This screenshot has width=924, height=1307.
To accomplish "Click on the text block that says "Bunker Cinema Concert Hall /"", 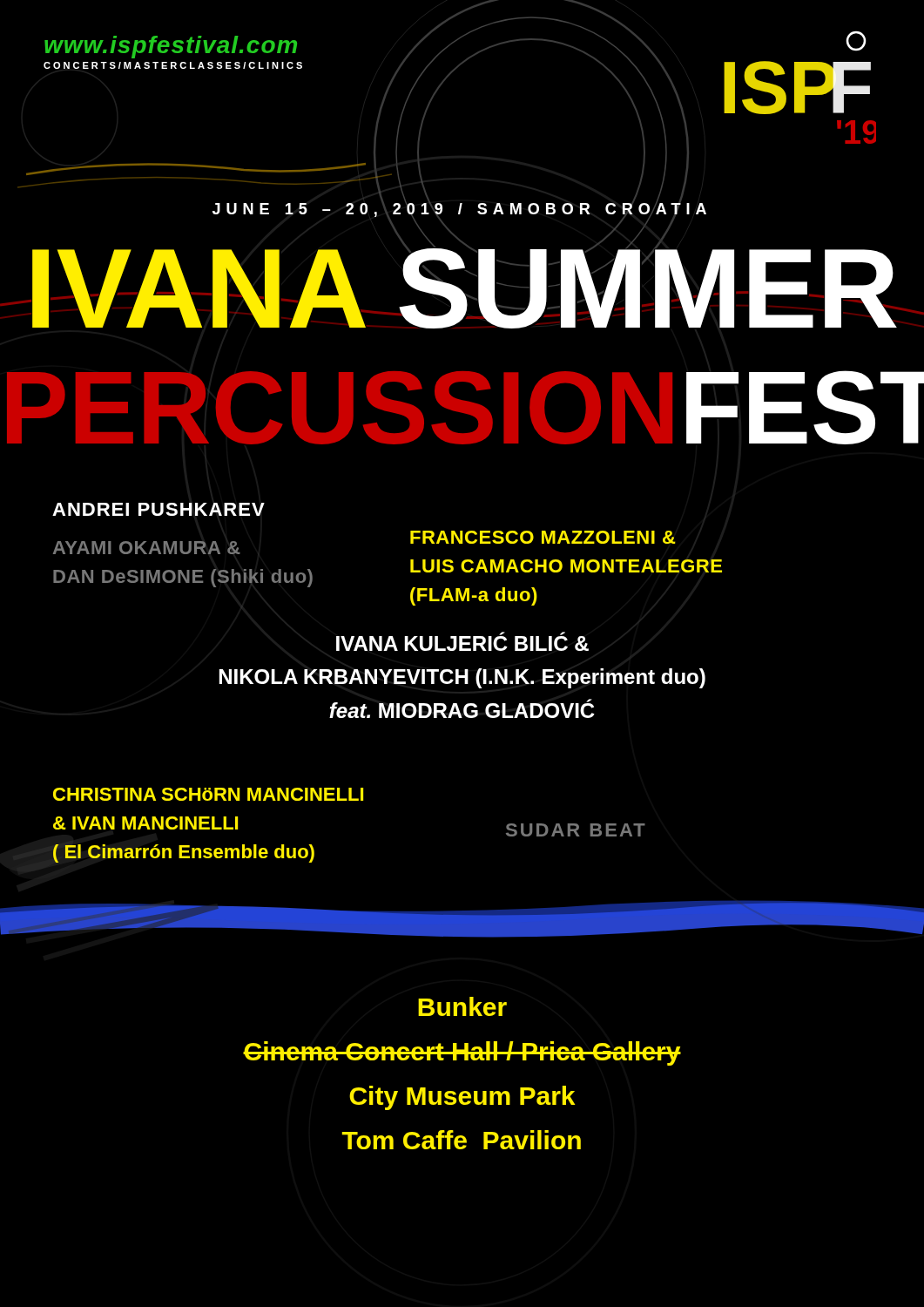I will 462,1006.
